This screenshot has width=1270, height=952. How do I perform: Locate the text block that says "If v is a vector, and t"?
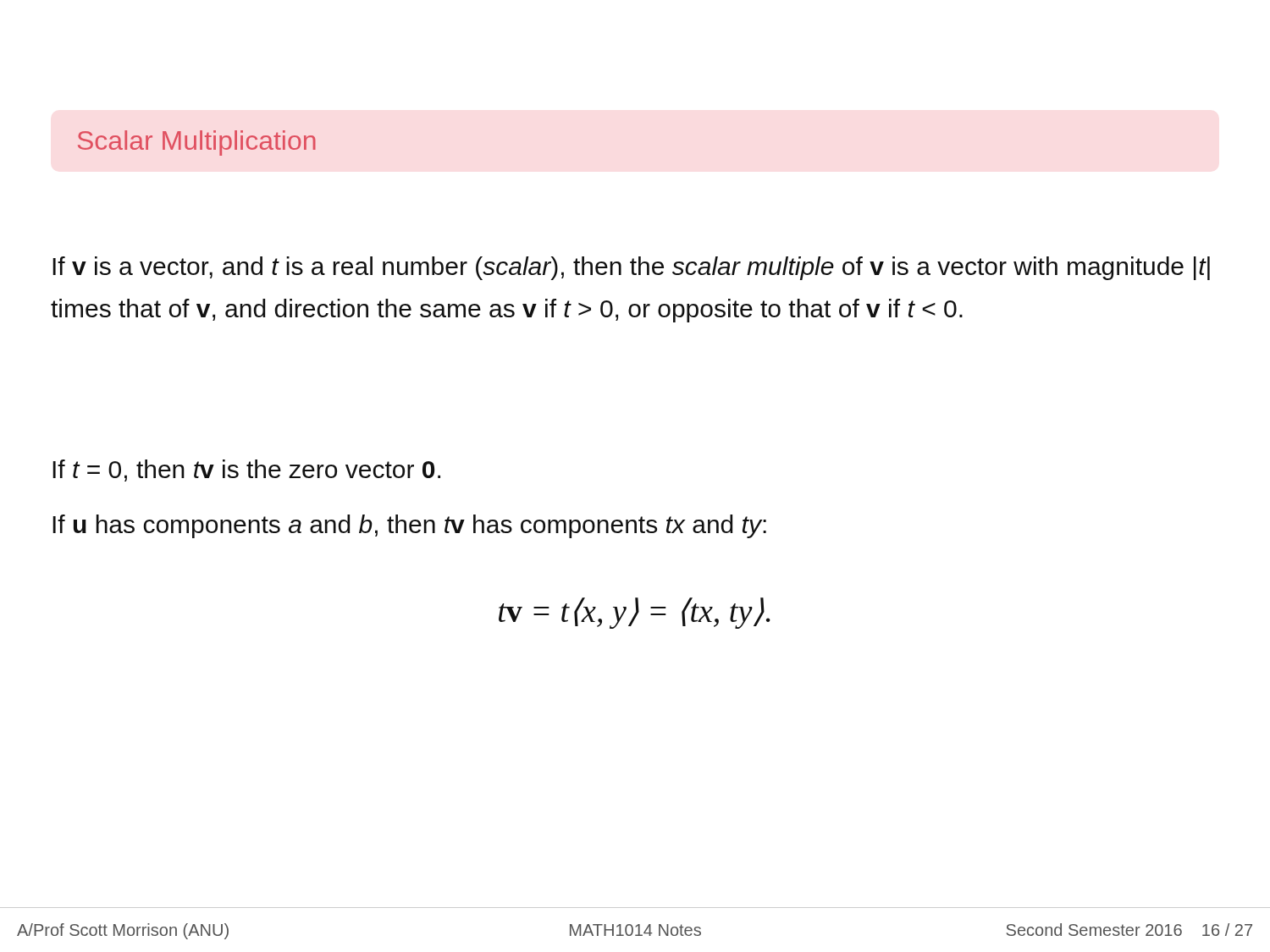(631, 287)
